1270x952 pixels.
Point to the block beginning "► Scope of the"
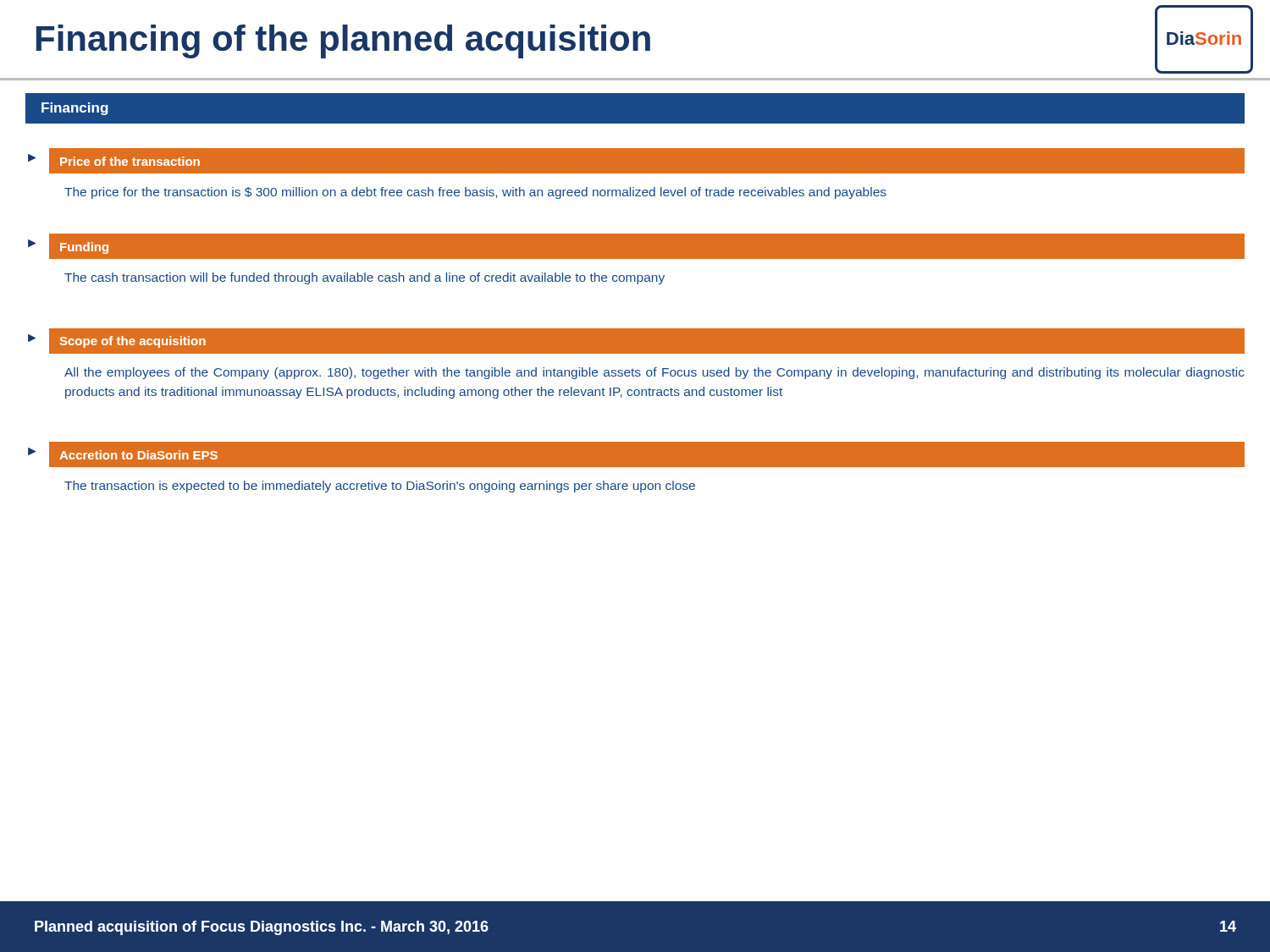[635, 364]
